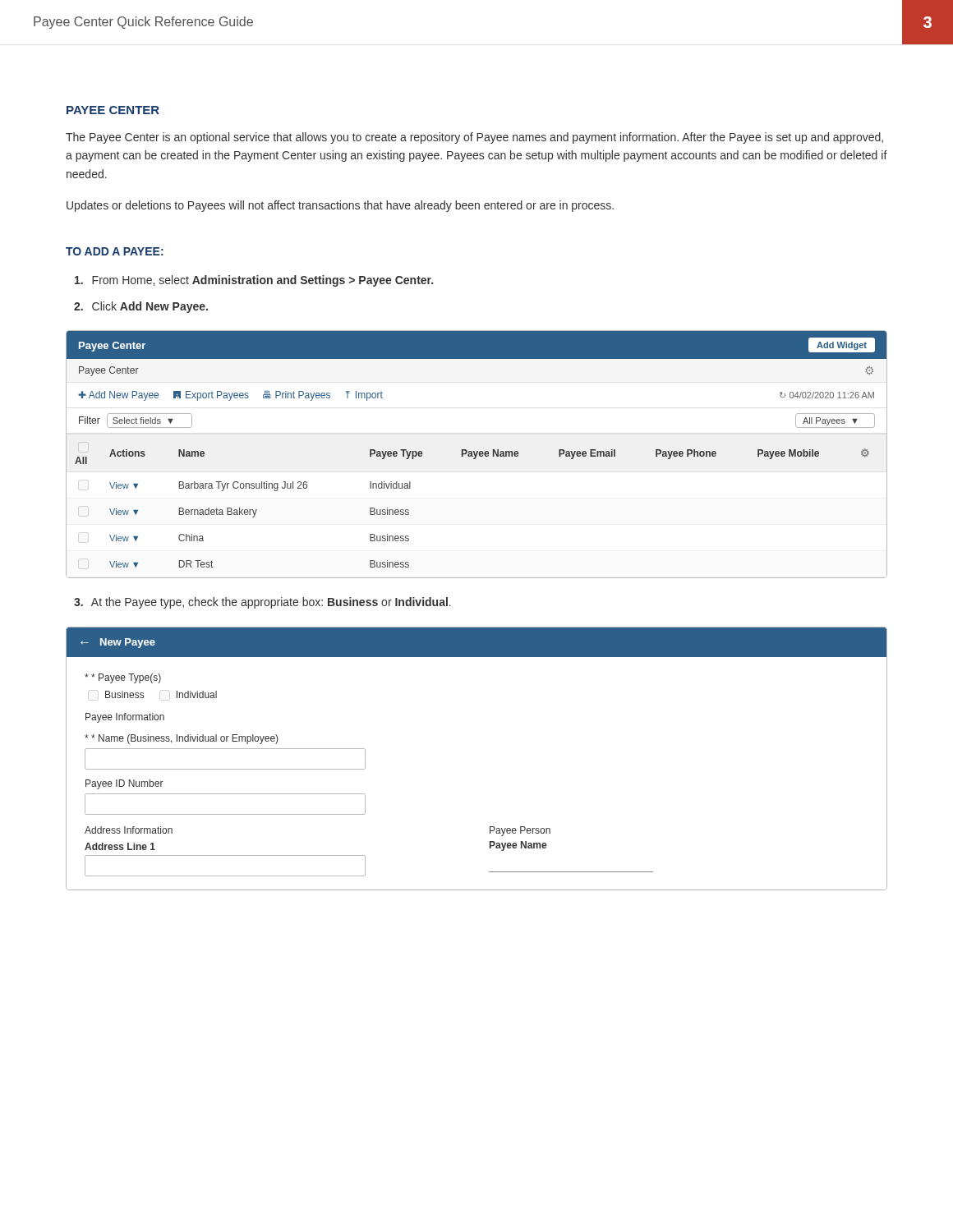Find the list item that says "2. Click Add"
Image resolution: width=953 pixels, height=1232 pixels.
pyautogui.click(x=141, y=306)
